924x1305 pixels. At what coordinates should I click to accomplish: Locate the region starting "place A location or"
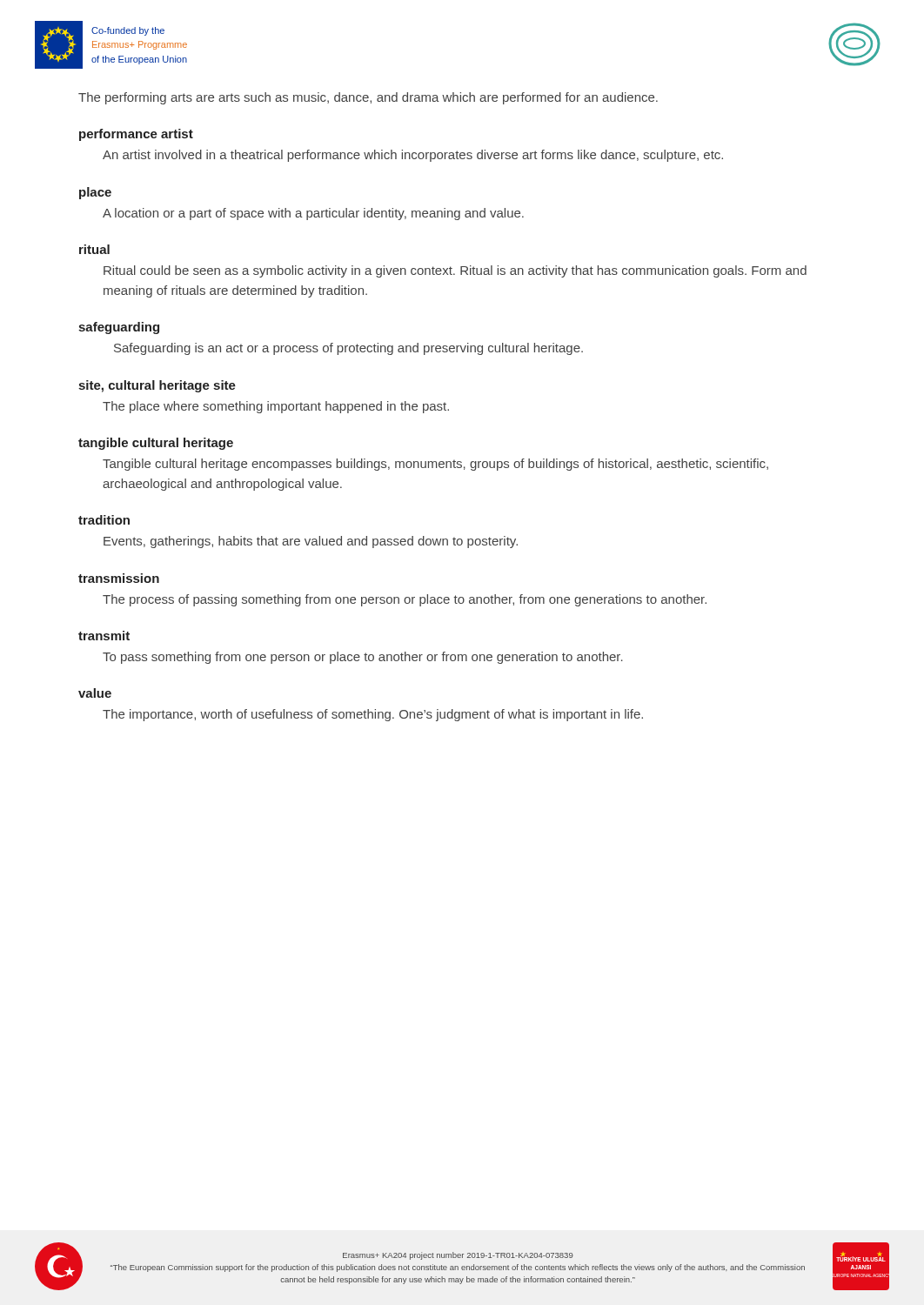click(x=462, y=203)
